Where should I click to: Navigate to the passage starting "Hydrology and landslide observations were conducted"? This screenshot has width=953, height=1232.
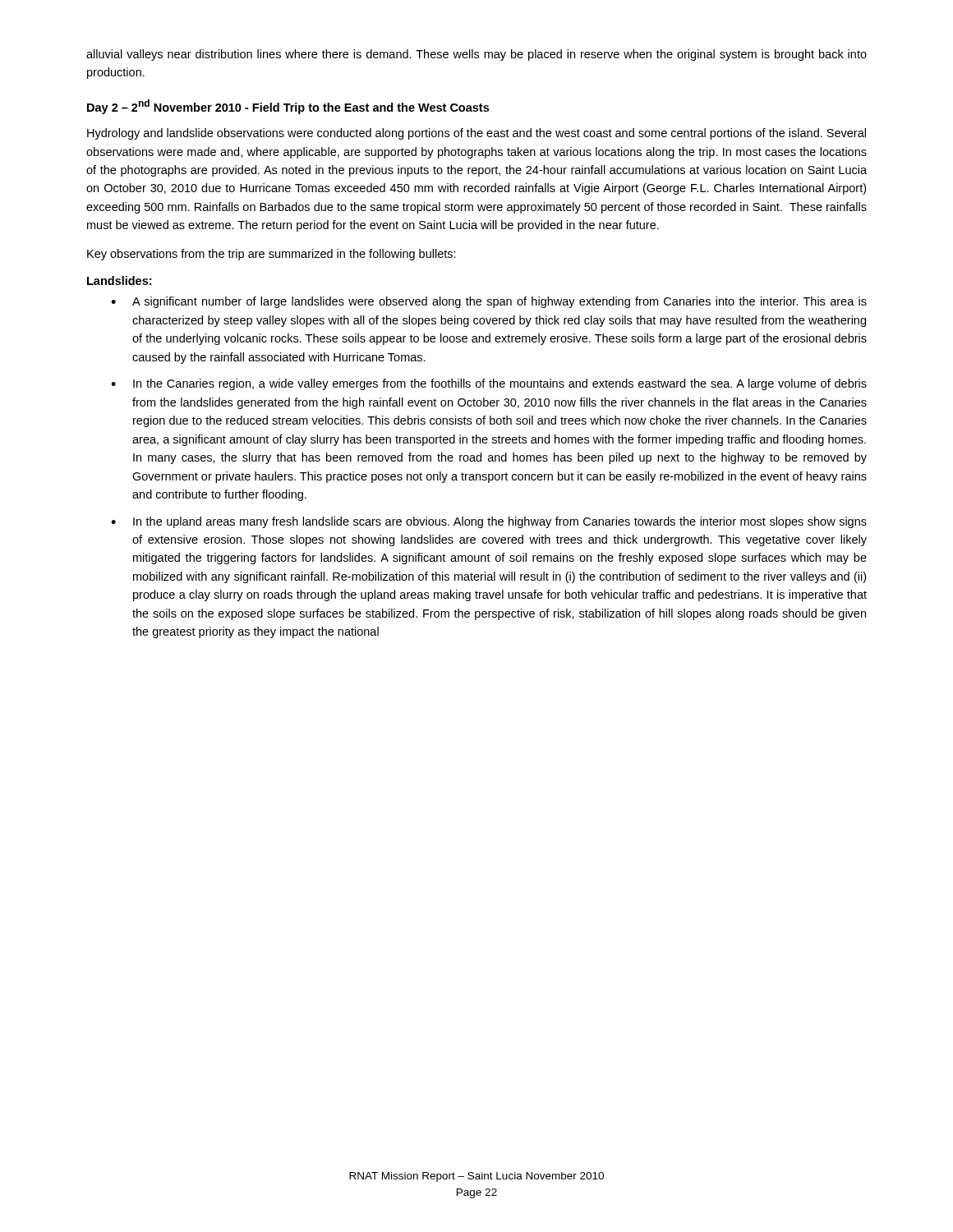(476, 179)
